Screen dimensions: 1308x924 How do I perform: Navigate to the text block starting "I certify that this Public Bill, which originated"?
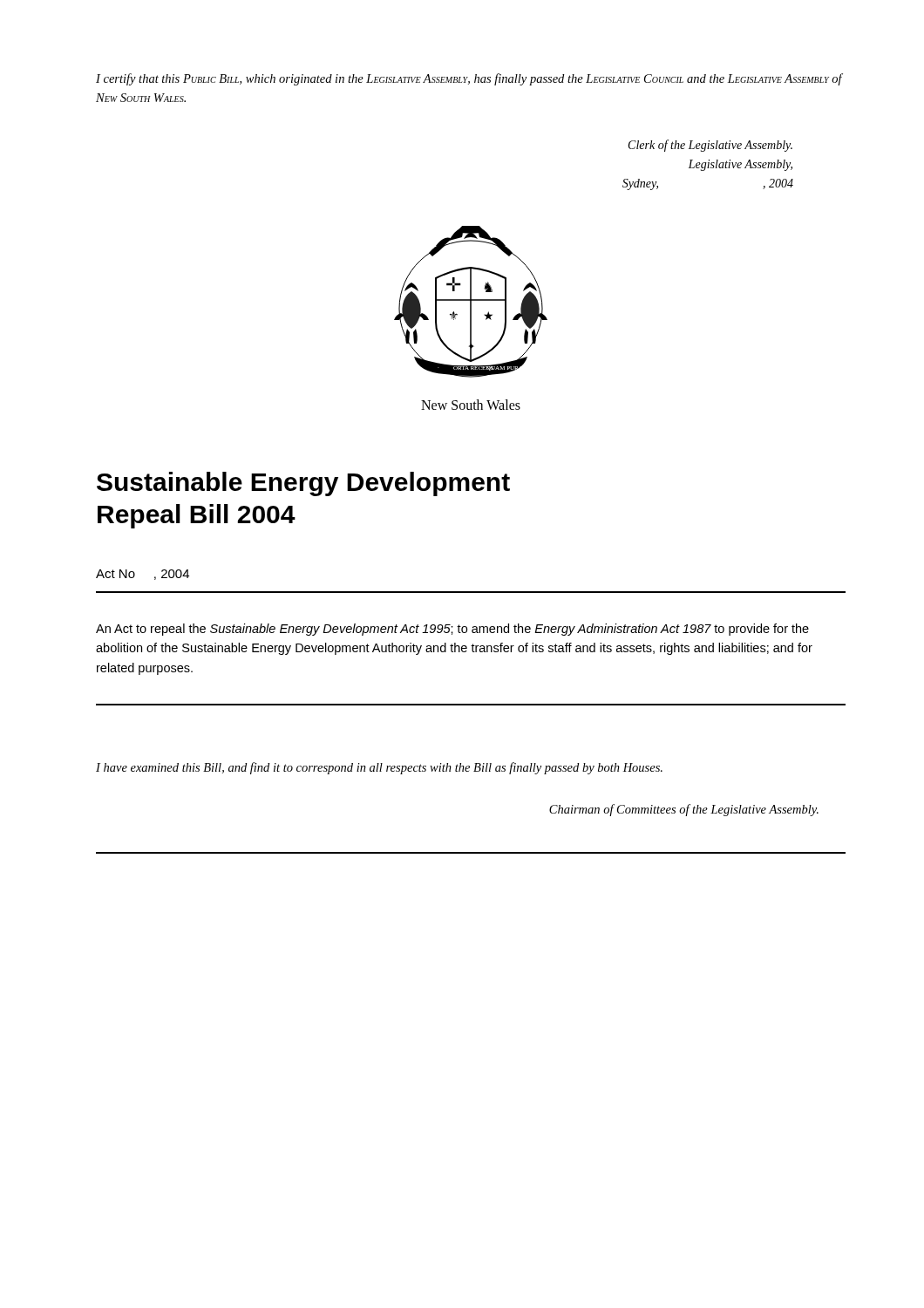[469, 88]
